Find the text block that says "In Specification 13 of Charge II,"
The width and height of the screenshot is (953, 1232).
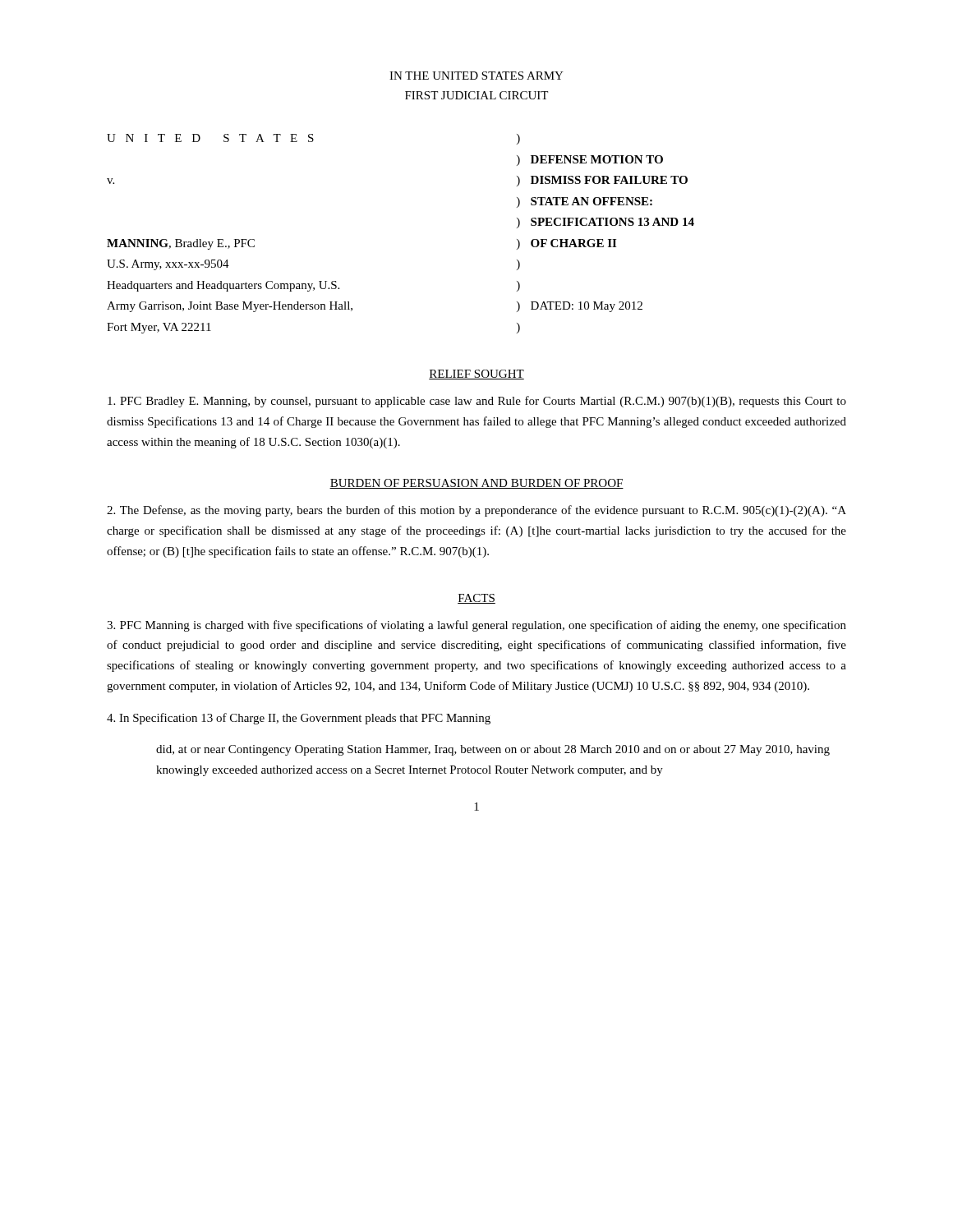[x=299, y=717]
